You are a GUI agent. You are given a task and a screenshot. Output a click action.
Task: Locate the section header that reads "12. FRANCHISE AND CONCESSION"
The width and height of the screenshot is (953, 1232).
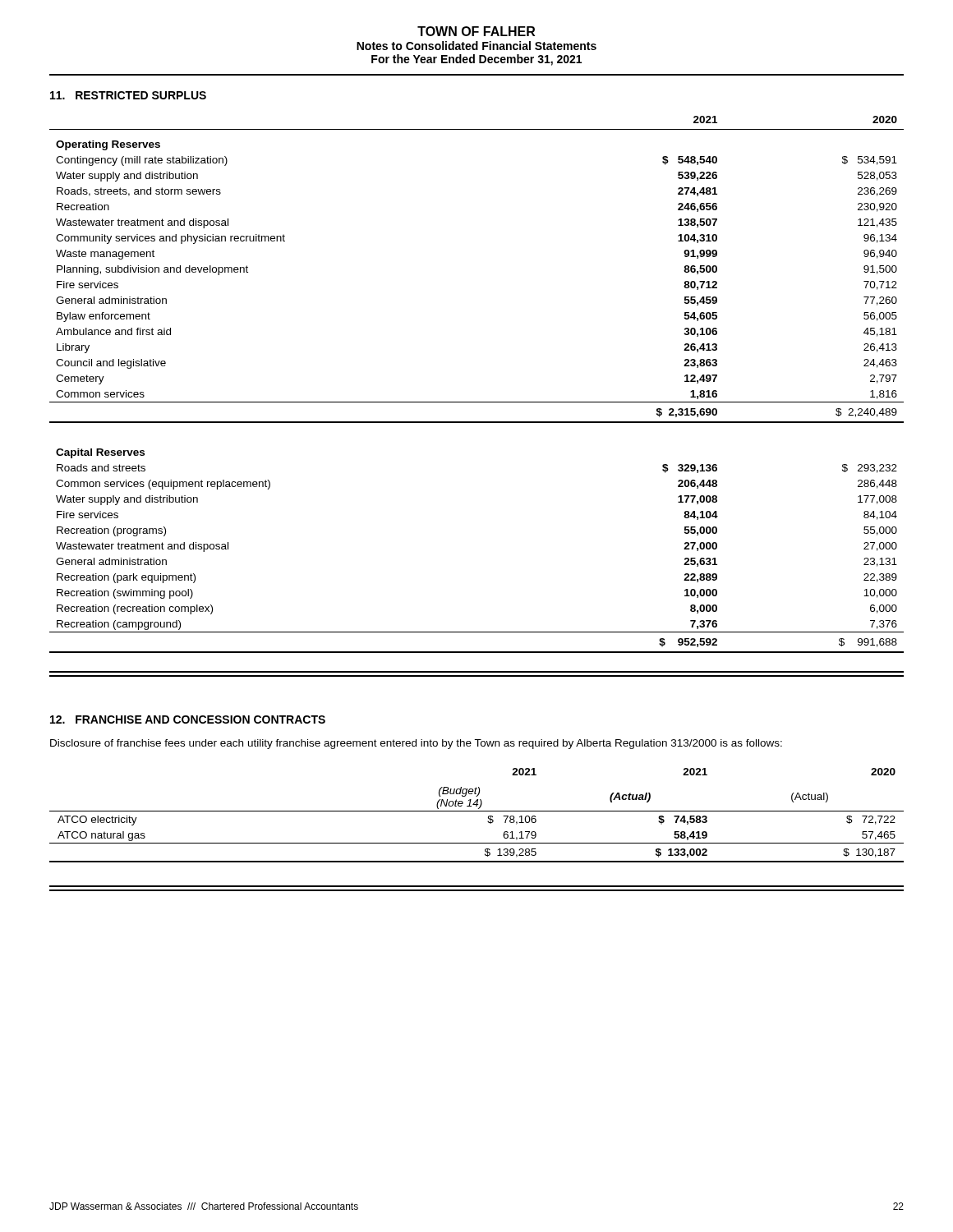[187, 719]
